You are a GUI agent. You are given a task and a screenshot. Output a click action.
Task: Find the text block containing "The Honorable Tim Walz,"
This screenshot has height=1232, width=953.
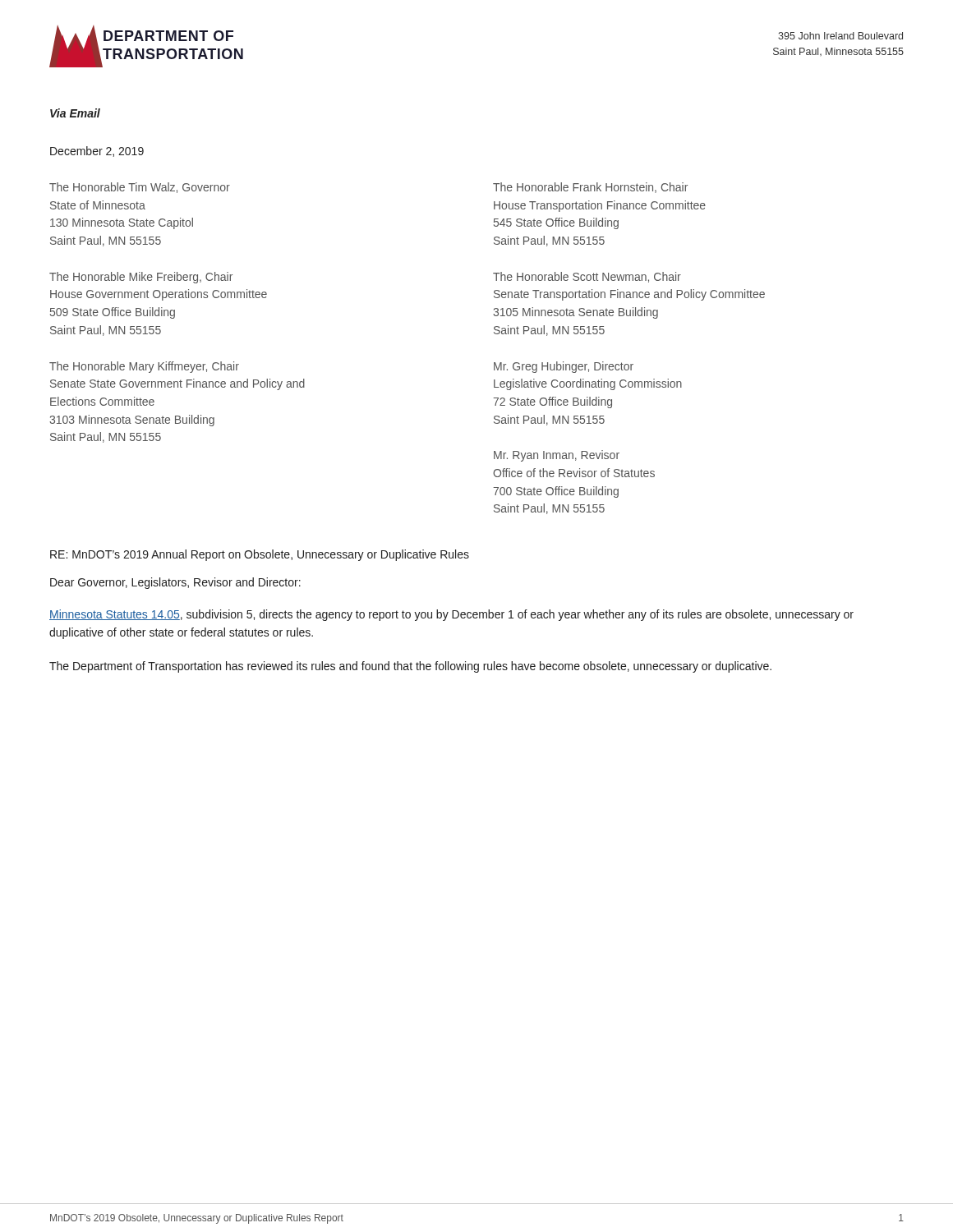[x=140, y=214]
